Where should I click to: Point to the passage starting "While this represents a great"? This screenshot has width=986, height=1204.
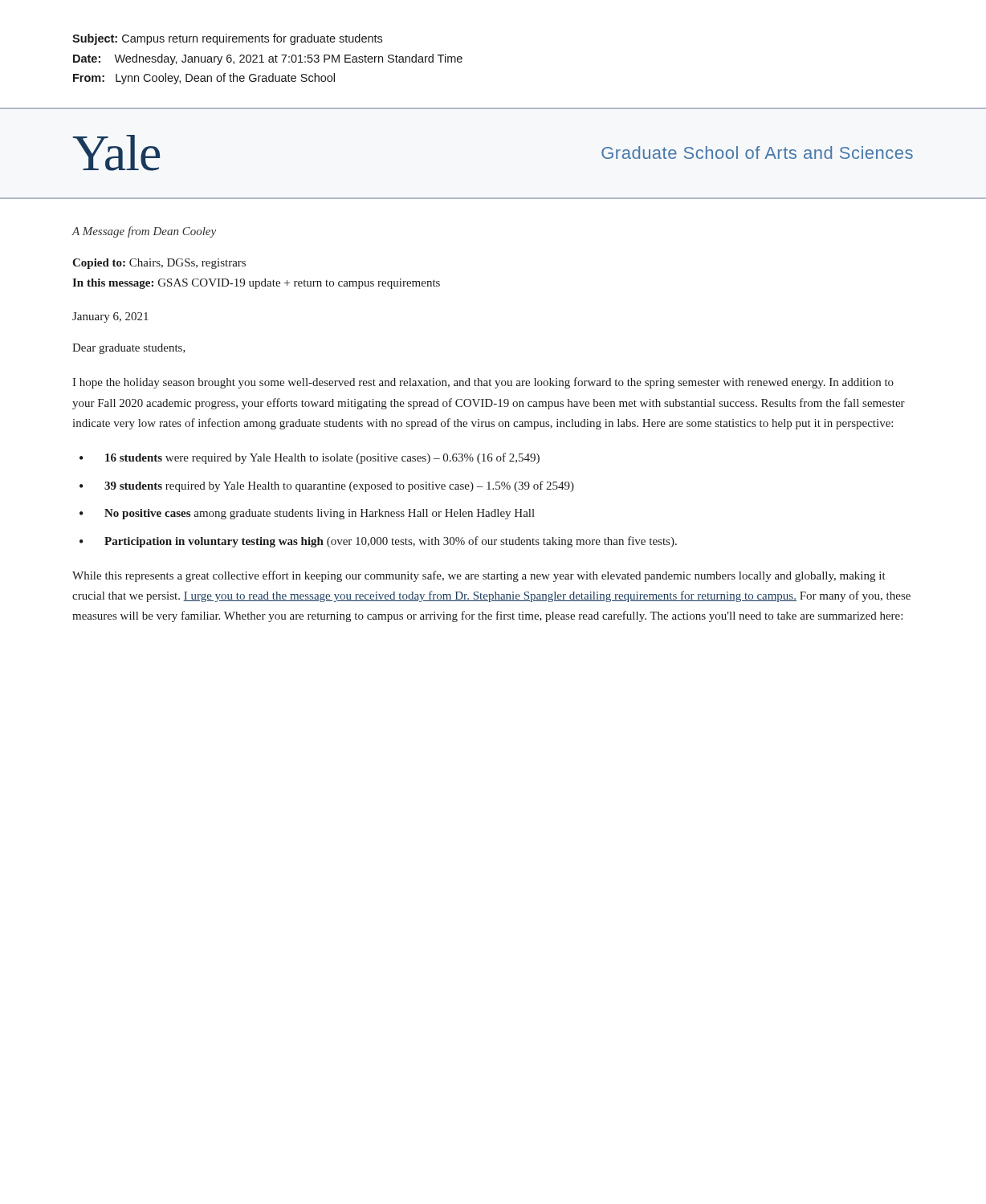click(x=492, y=596)
